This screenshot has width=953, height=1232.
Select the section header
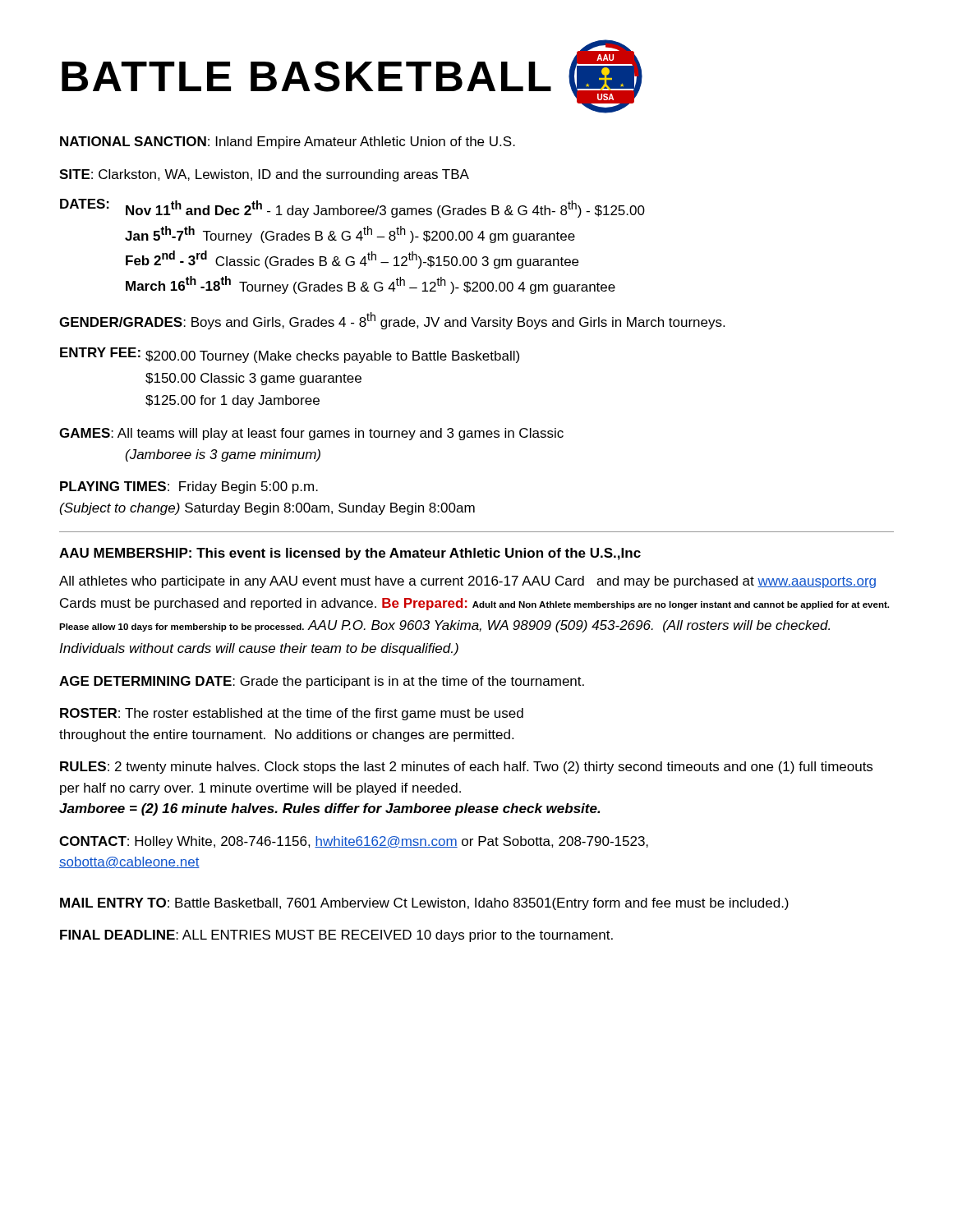point(350,553)
